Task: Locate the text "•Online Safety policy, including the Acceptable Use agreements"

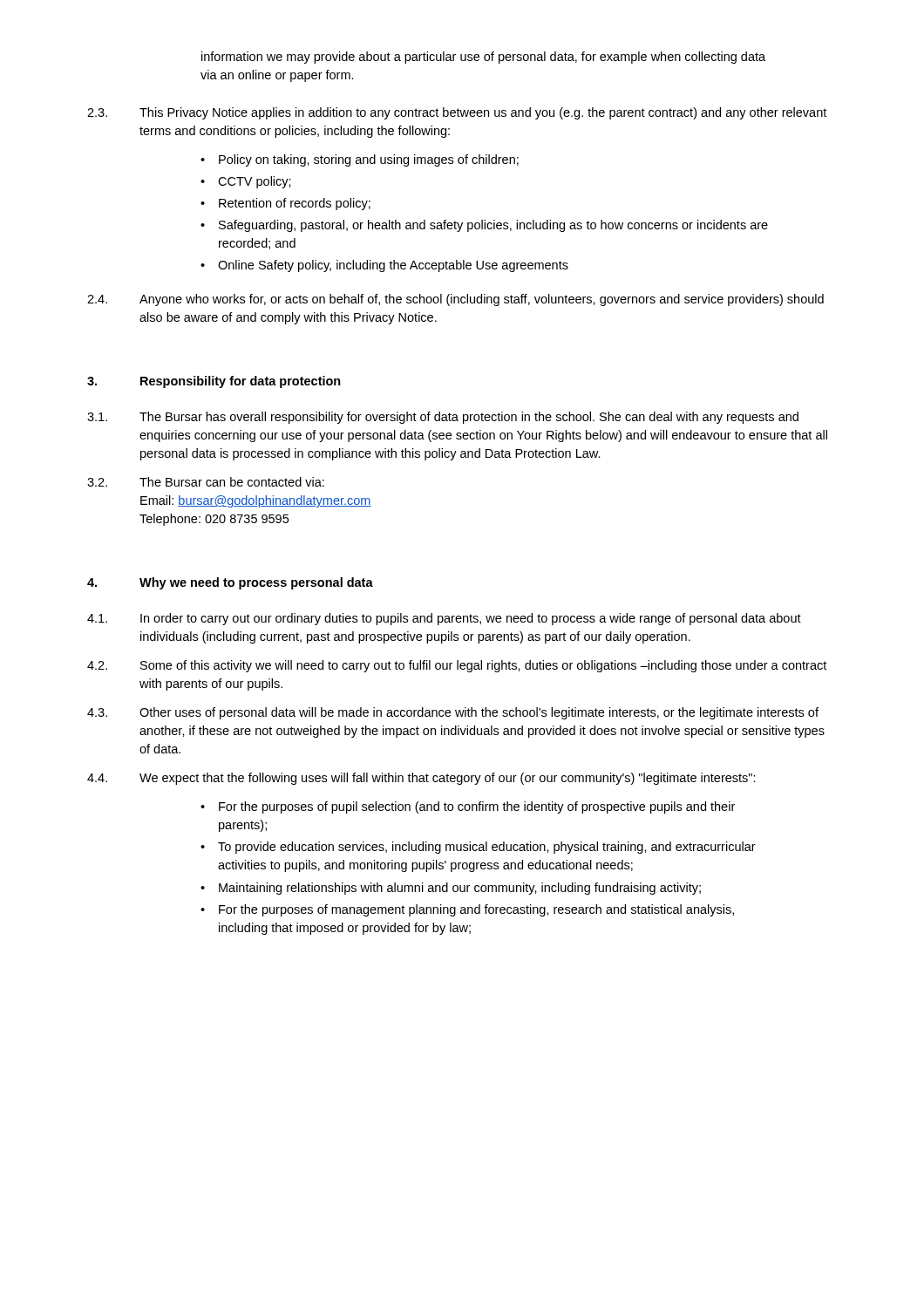Action: click(384, 266)
